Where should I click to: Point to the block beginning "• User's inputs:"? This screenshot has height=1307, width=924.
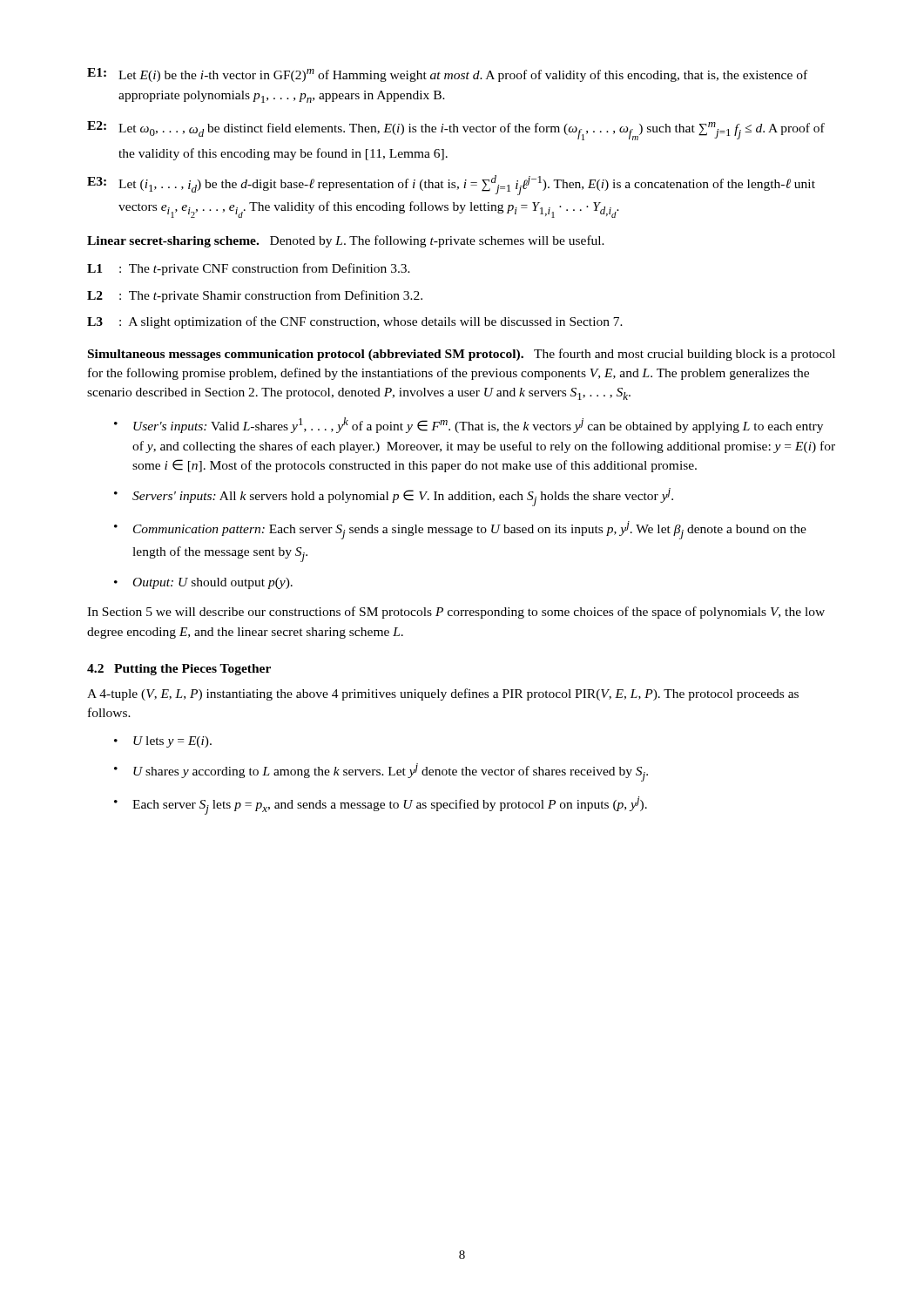475,445
